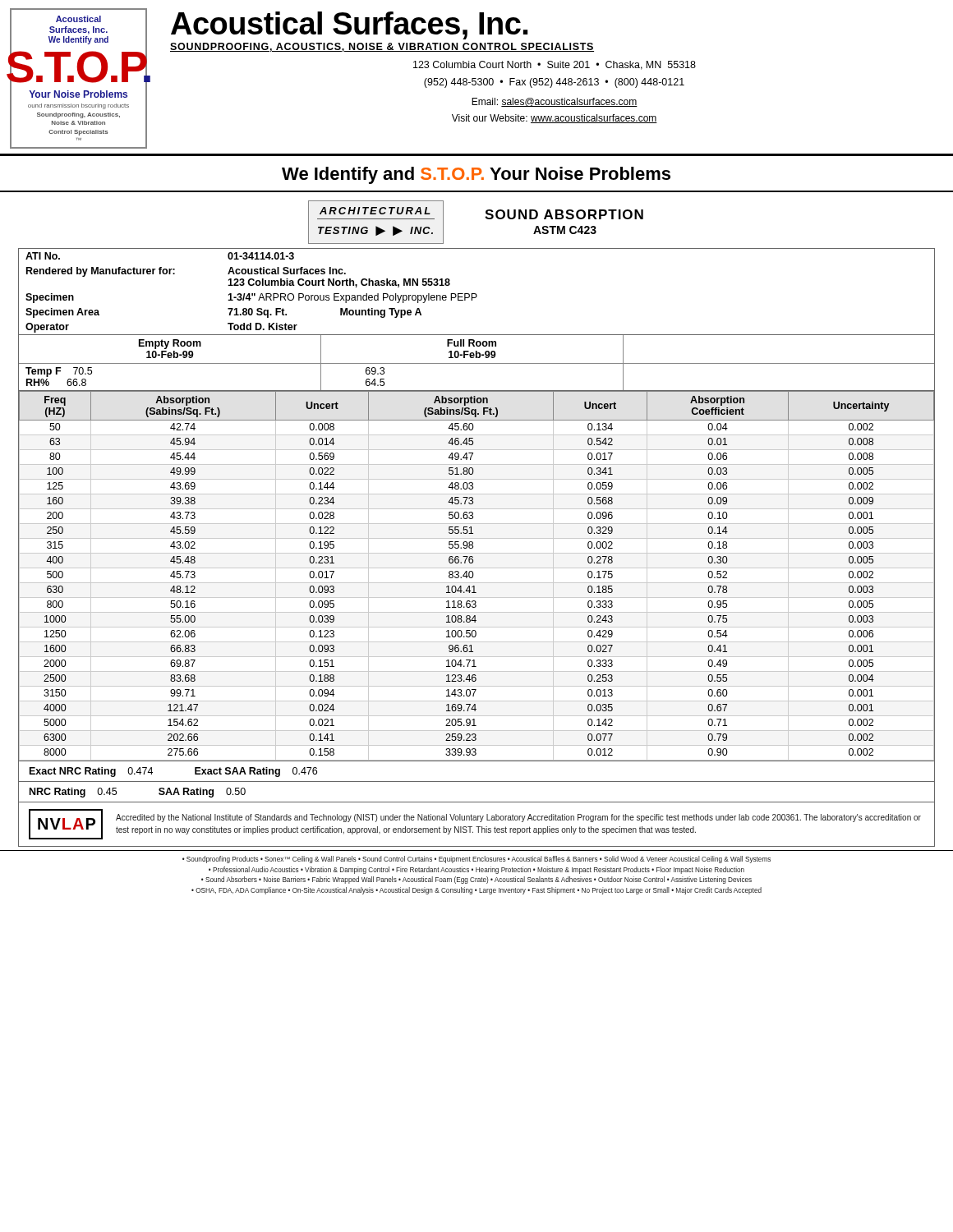Image resolution: width=953 pixels, height=1232 pixels.
Task: Locate the block of text that opens with "Exact NRC Rating 0.474 Exact SAA Rating"
Action: pos(173,771)
